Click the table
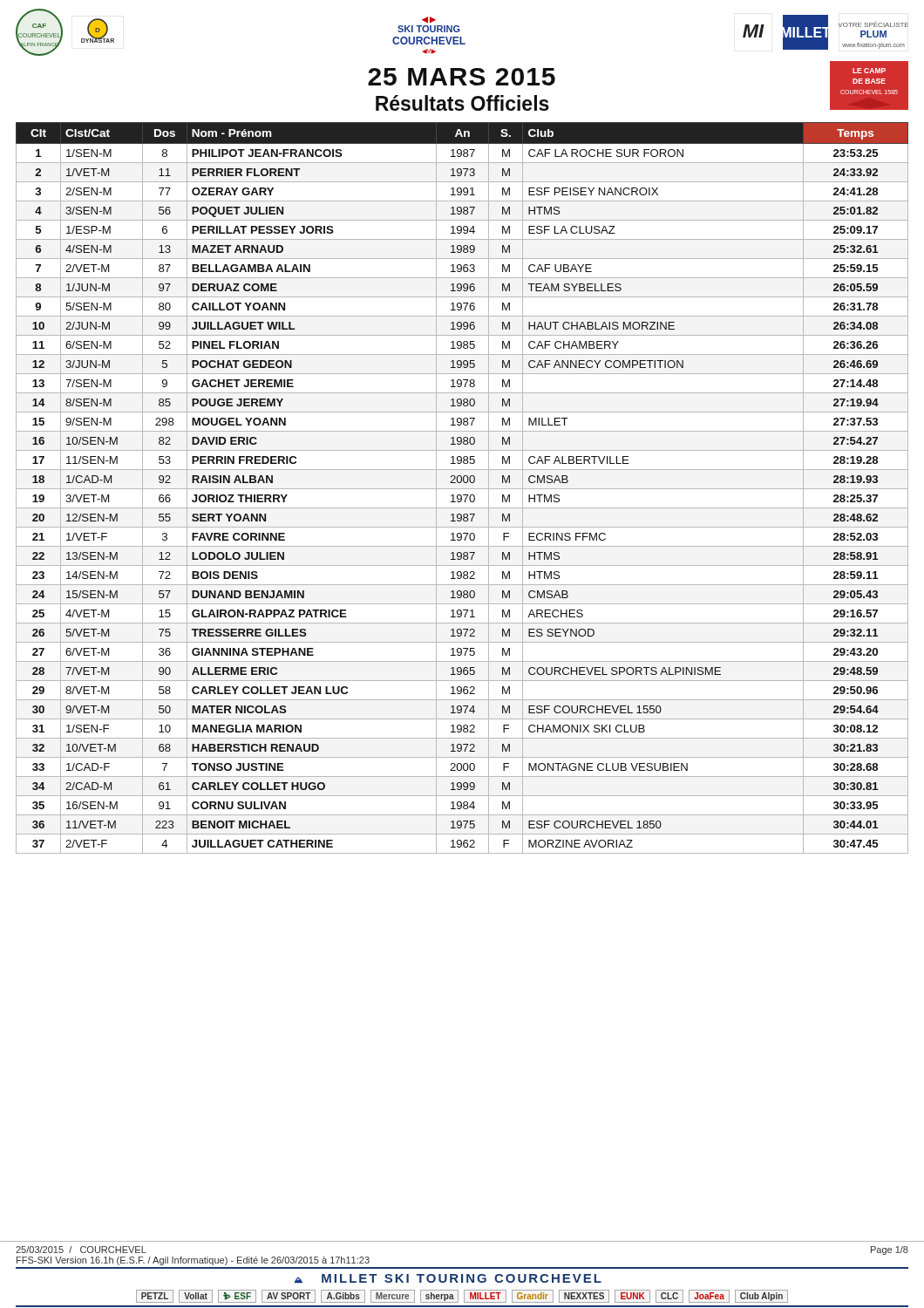The height and width of the screenshot is (1308, 924). click(x=462, y=488)
